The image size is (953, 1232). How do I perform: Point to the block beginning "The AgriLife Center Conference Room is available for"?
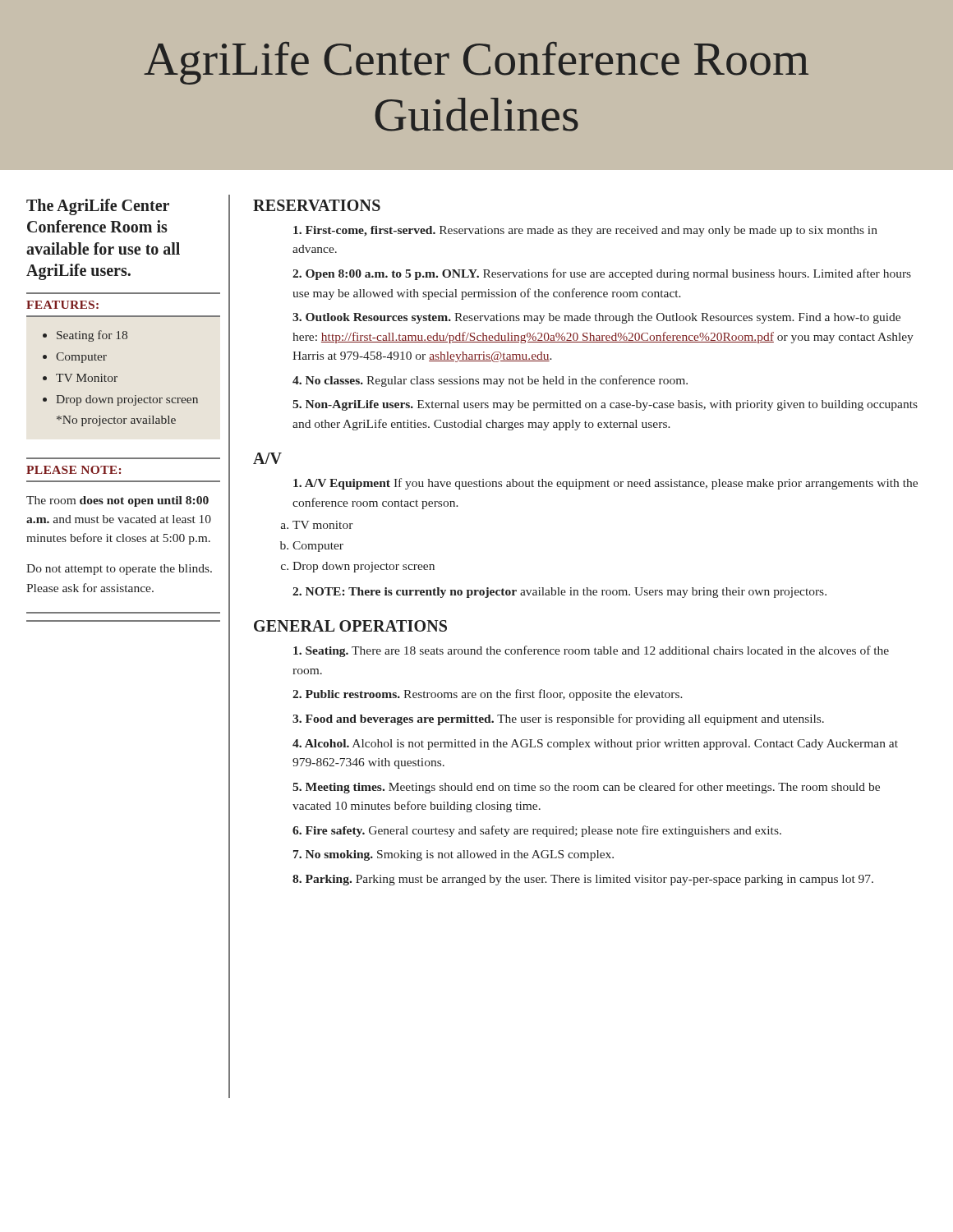(103, 238)
